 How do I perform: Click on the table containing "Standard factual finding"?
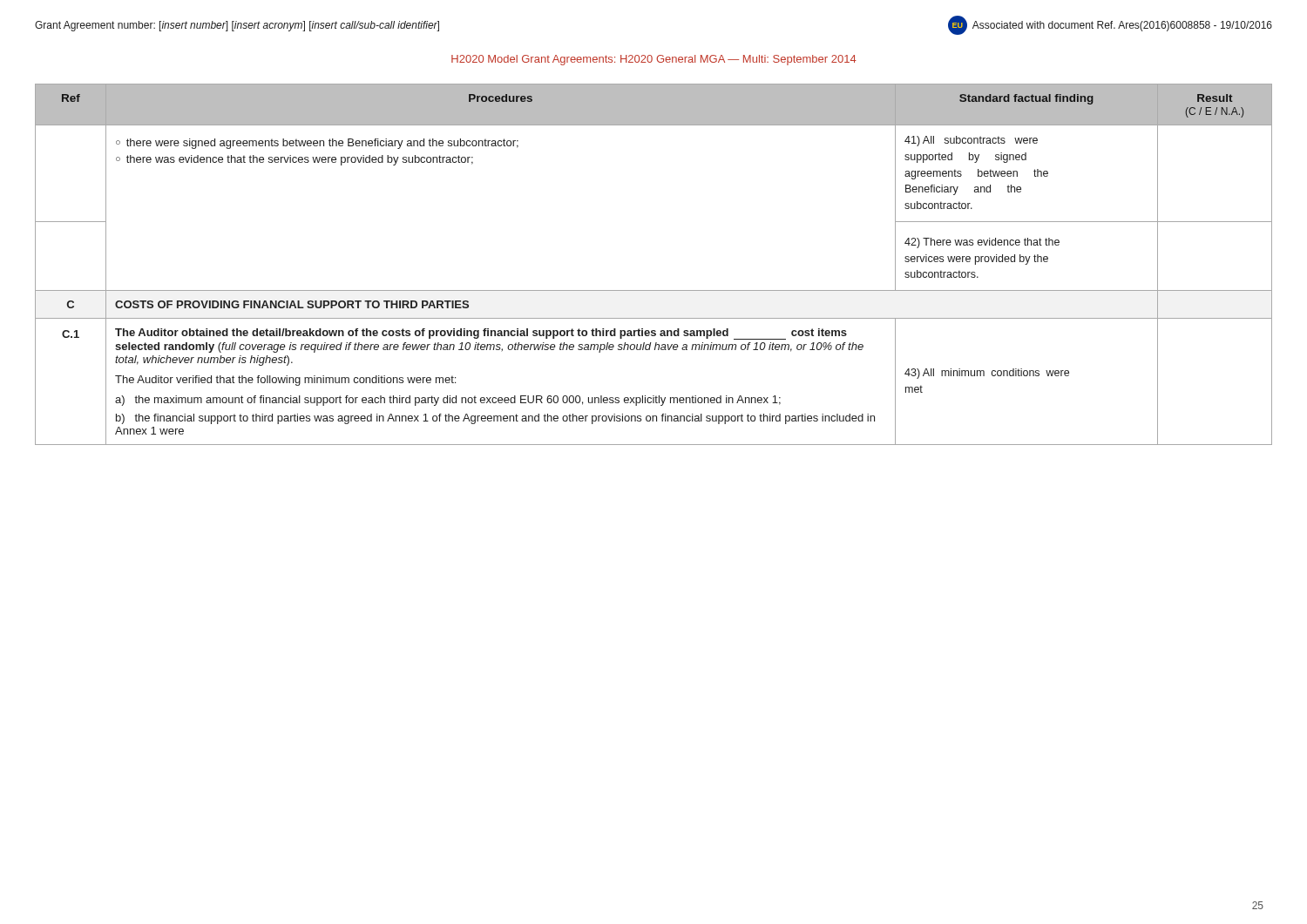click(654, 484)
